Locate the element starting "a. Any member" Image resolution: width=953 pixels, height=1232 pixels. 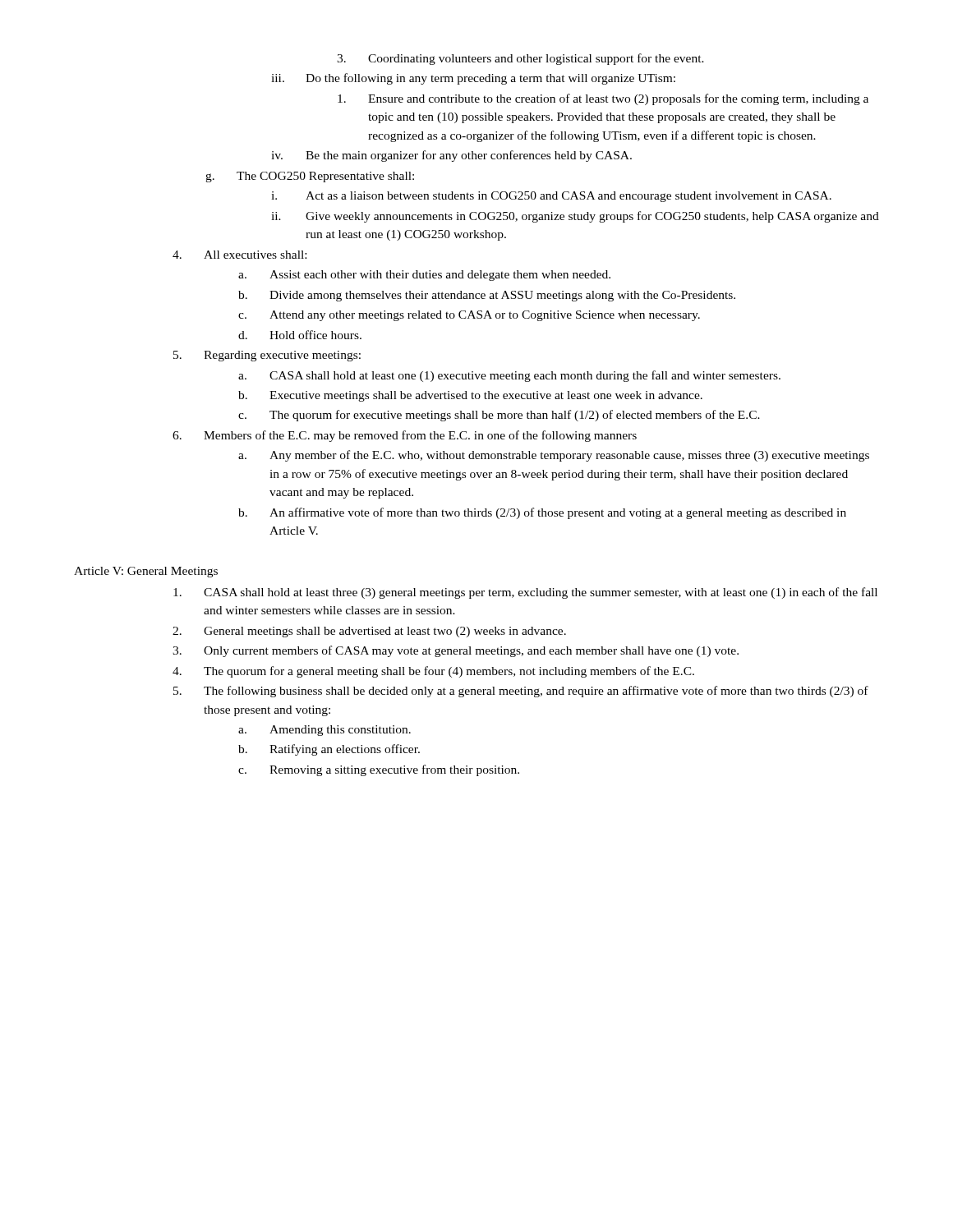[x=559, y=474]
